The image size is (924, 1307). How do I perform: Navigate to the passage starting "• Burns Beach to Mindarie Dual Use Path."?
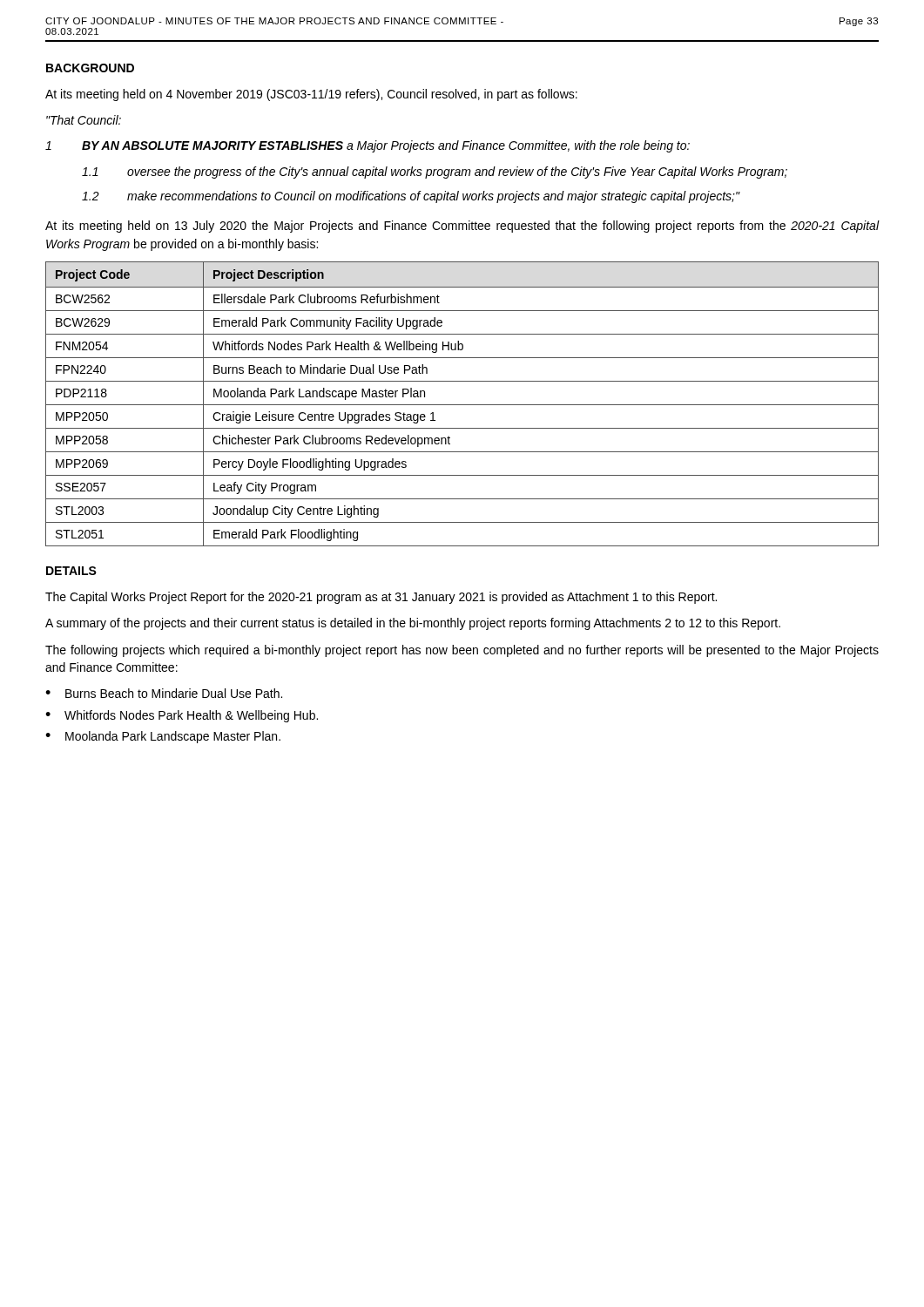[164, 694]
